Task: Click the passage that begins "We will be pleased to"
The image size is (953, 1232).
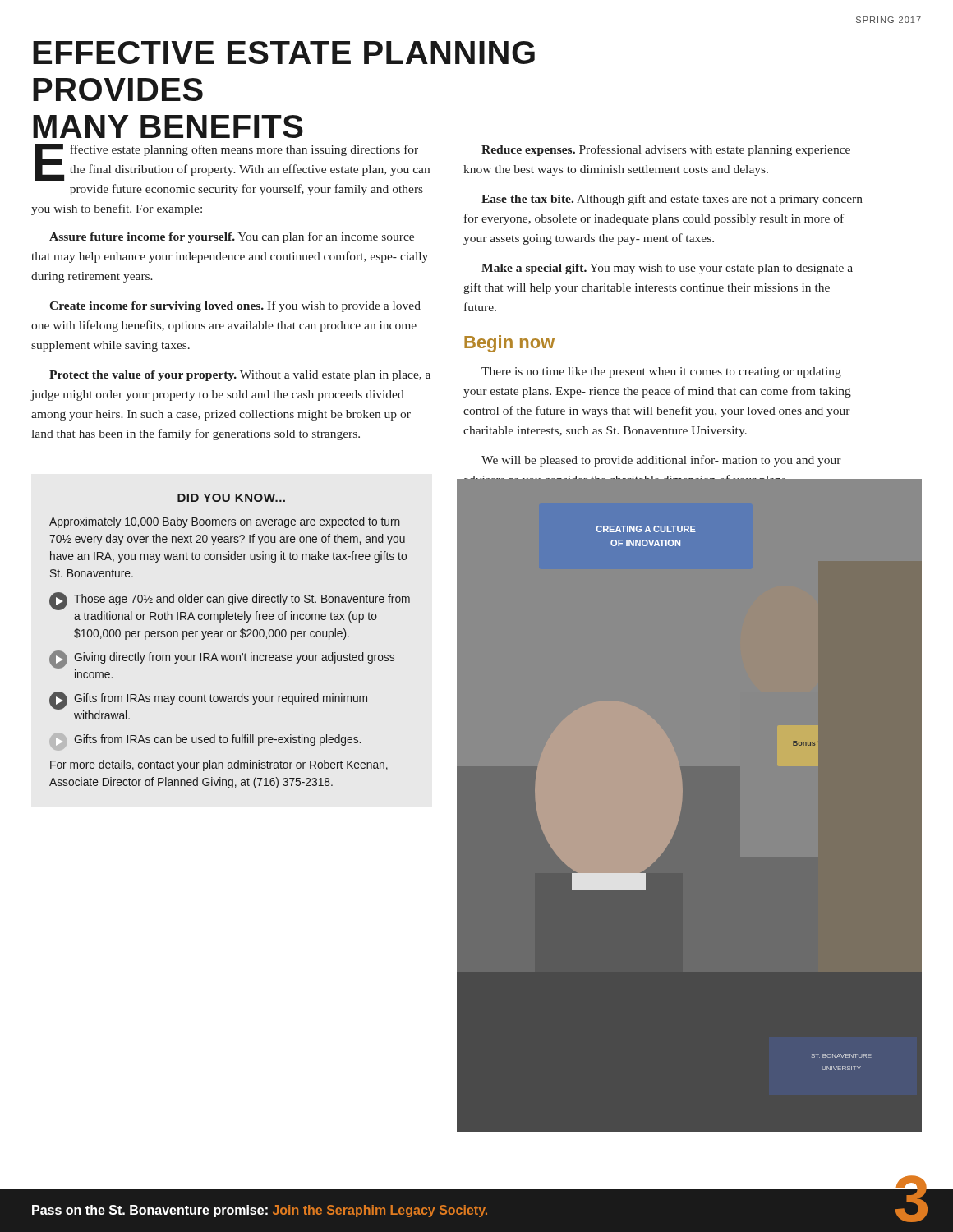Action: [x=652, y=470]
